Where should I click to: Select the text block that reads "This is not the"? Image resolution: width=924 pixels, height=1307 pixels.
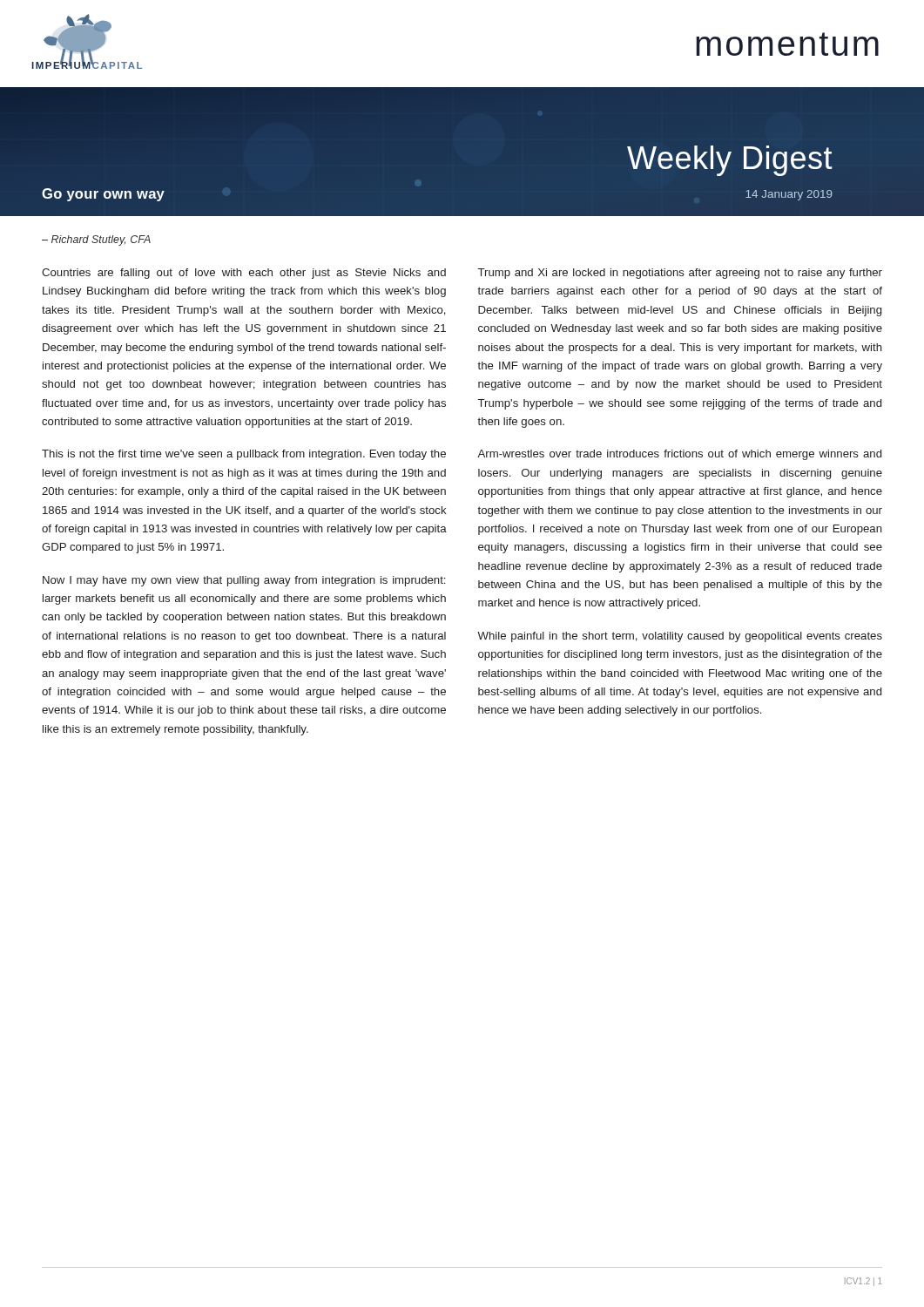(x=244, y=501)
